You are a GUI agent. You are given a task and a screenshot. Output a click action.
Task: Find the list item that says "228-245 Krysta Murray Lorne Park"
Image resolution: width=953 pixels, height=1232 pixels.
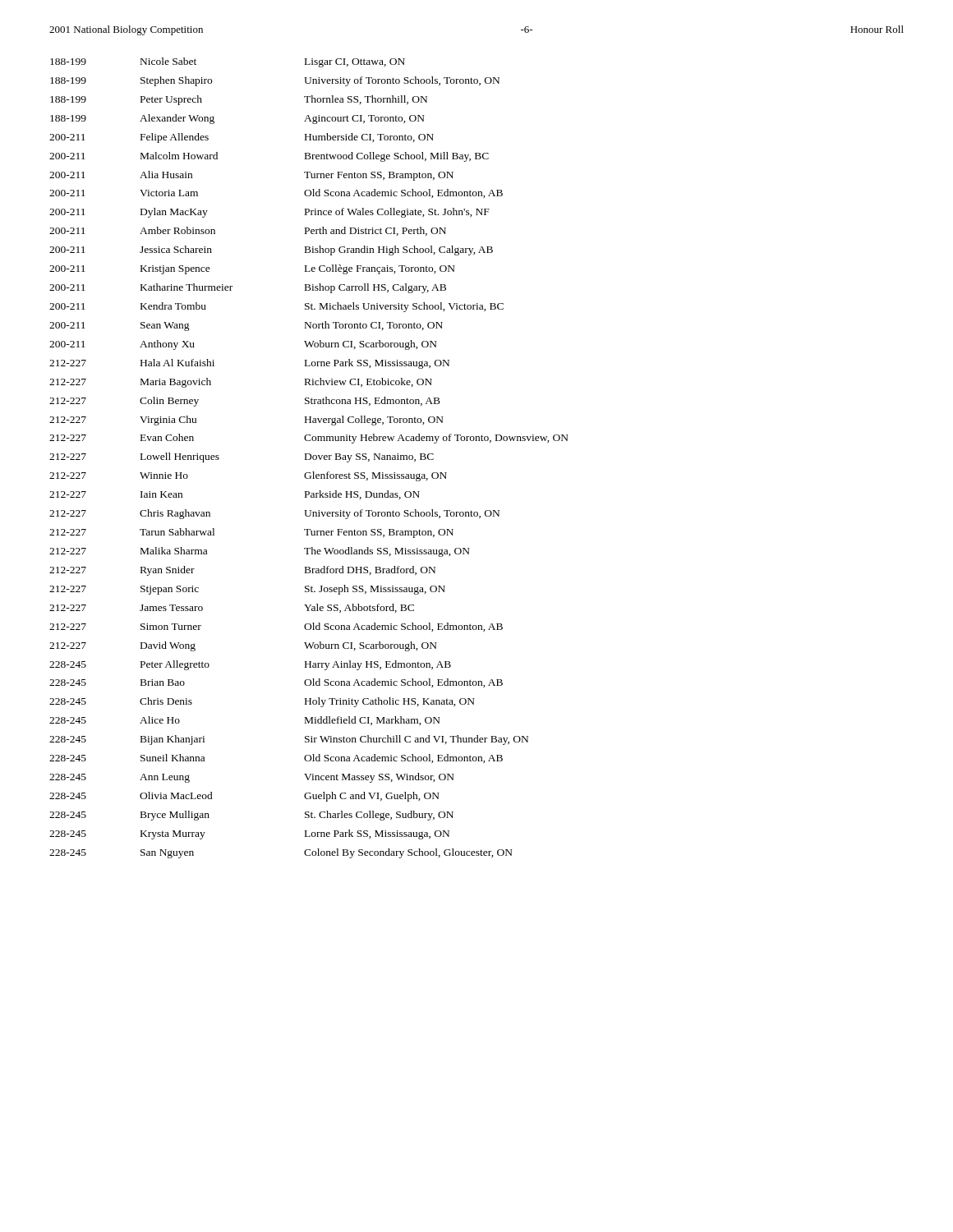(x=69, y=834)
